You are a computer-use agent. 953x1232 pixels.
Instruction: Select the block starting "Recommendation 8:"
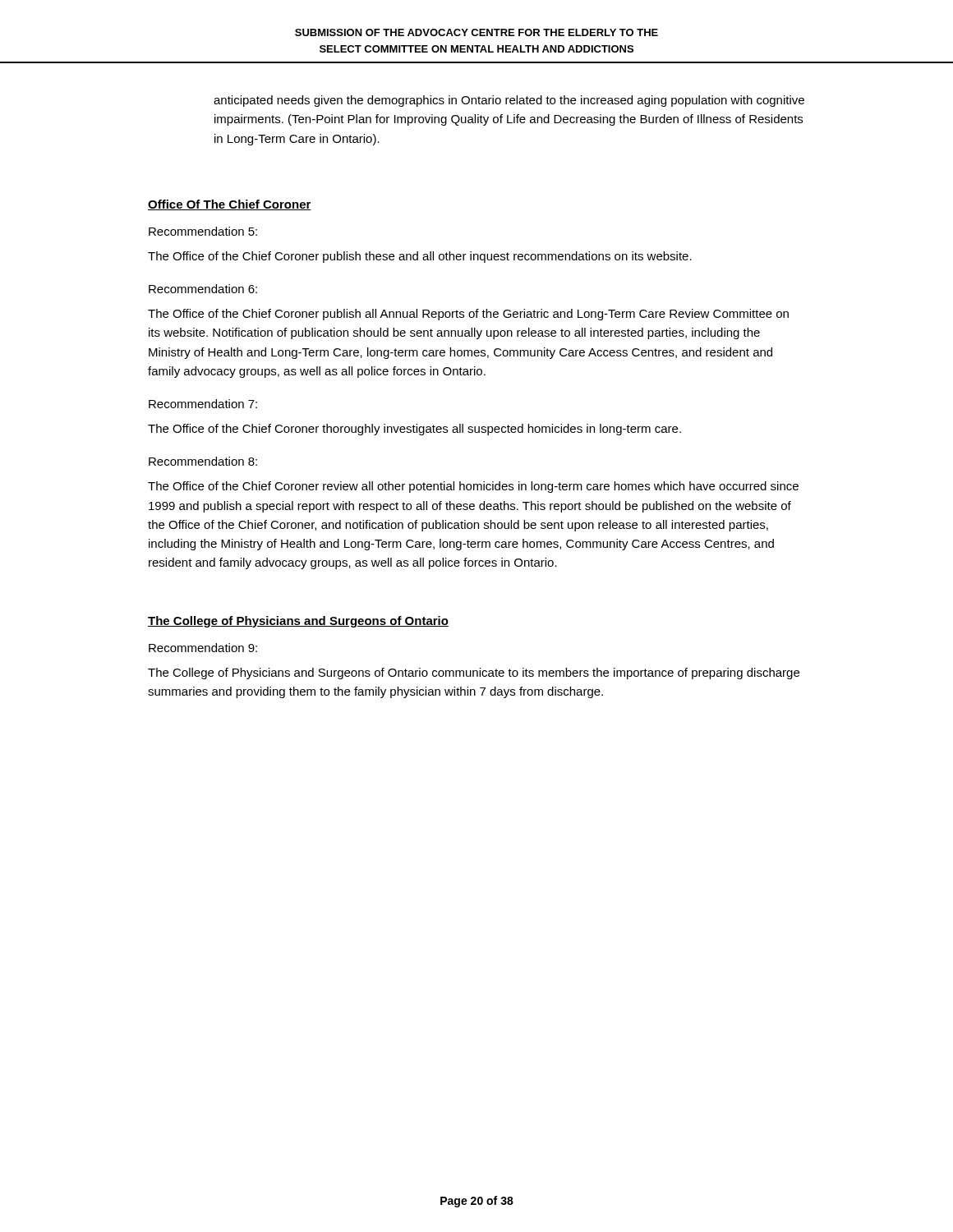[203, 461]
